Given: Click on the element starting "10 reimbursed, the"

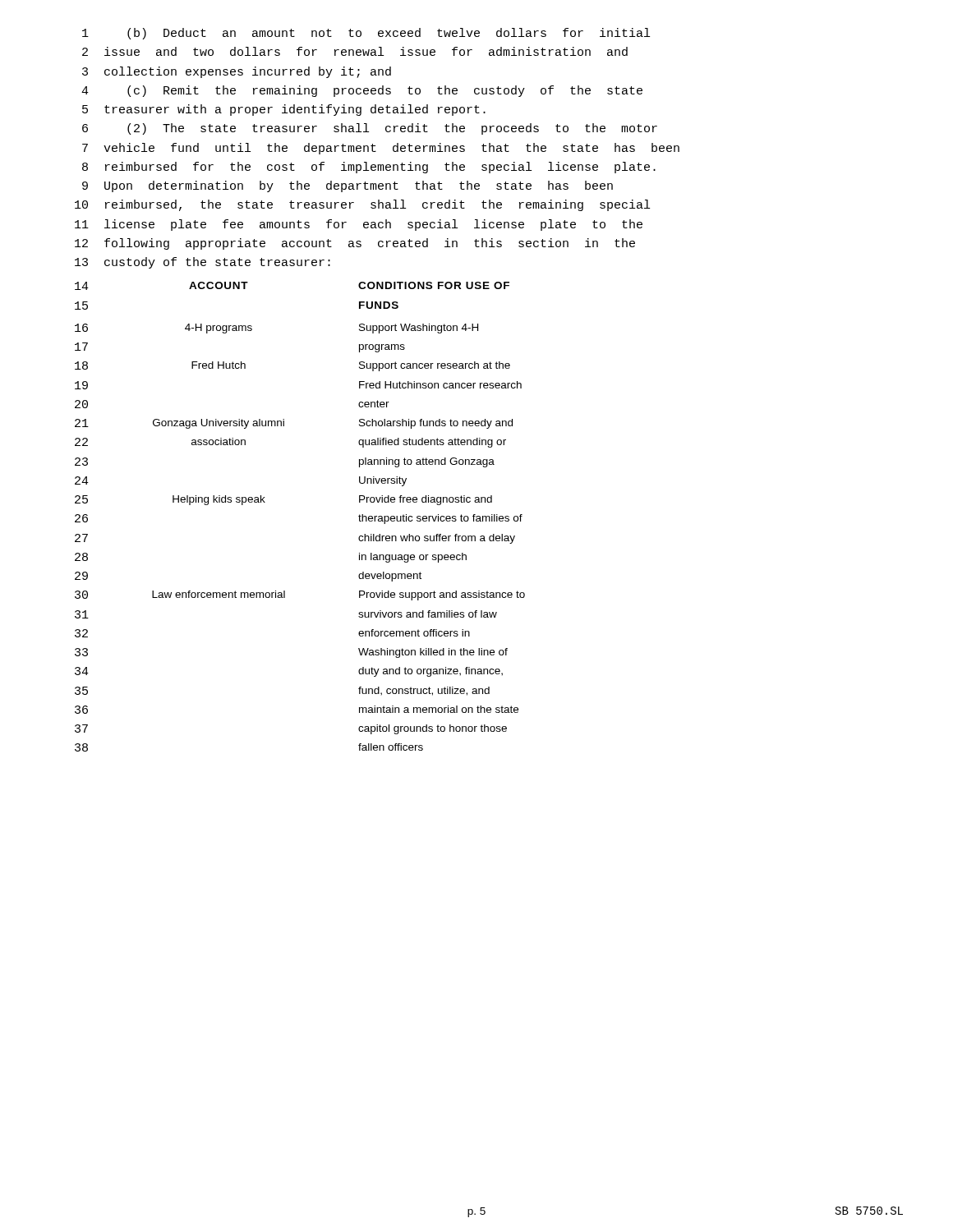Looking at the screenshot, I should [476, 206].
